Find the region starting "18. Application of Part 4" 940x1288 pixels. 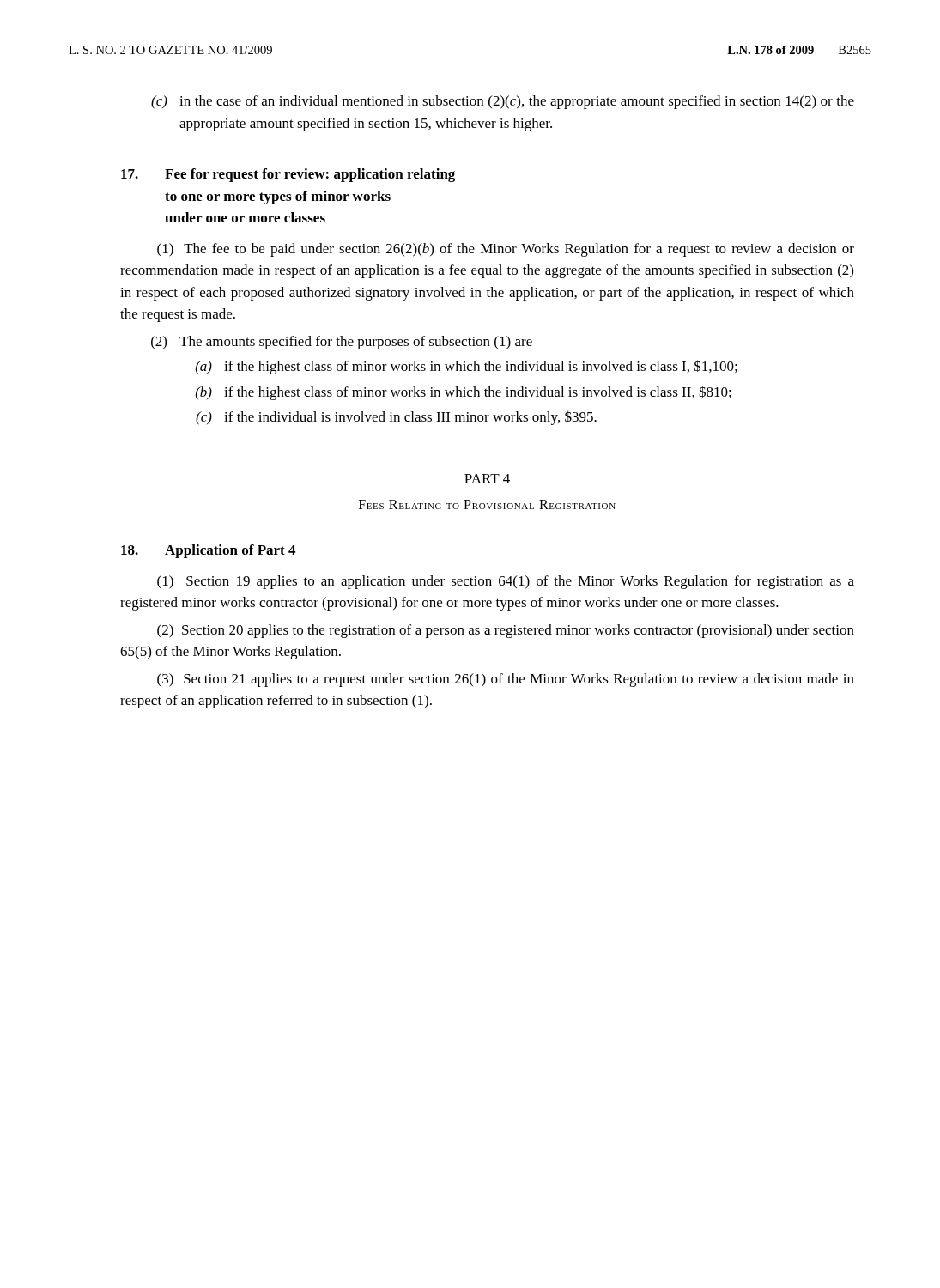coord(208,551)
